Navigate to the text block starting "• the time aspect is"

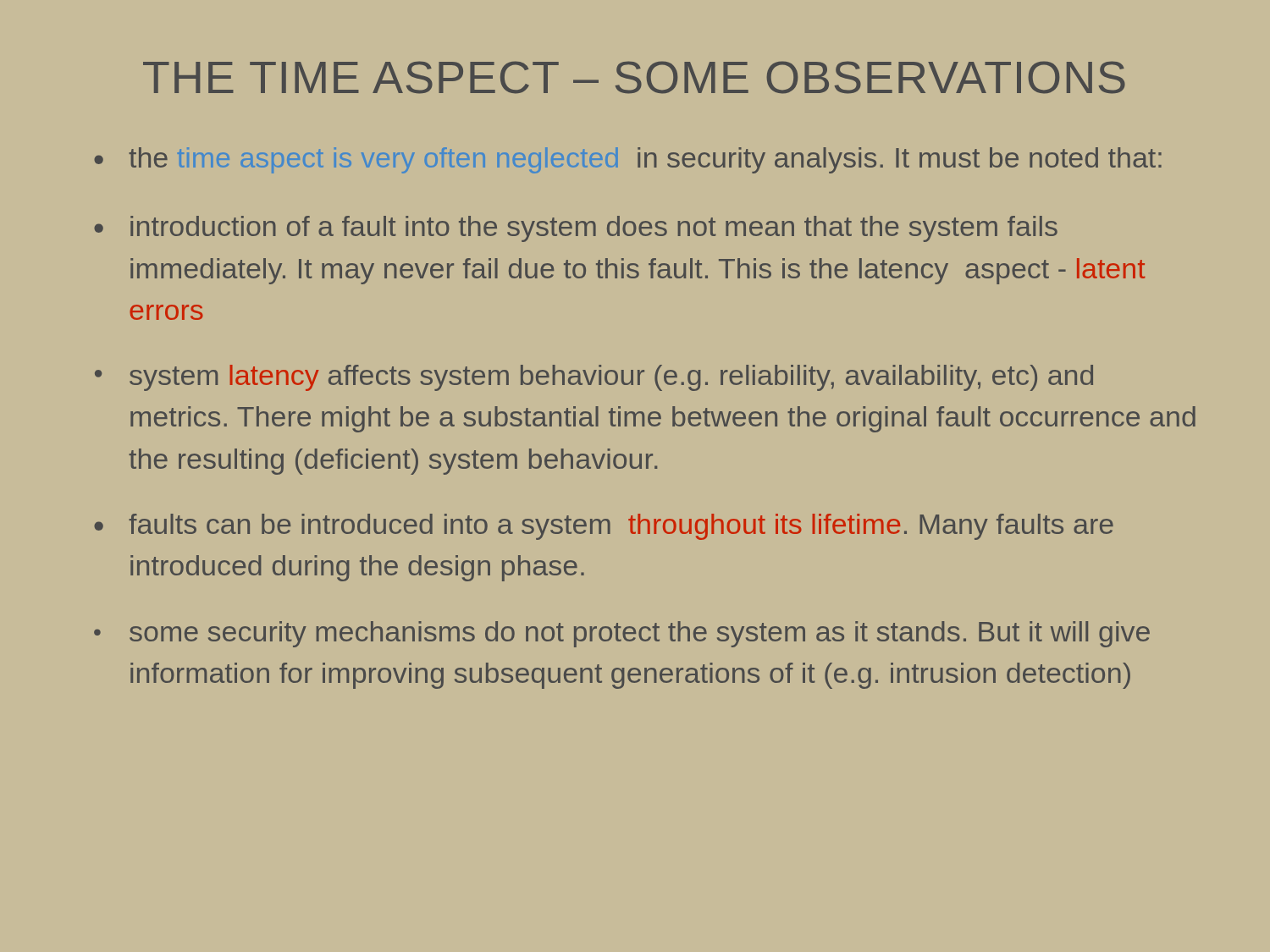click(x=648, y=160)
